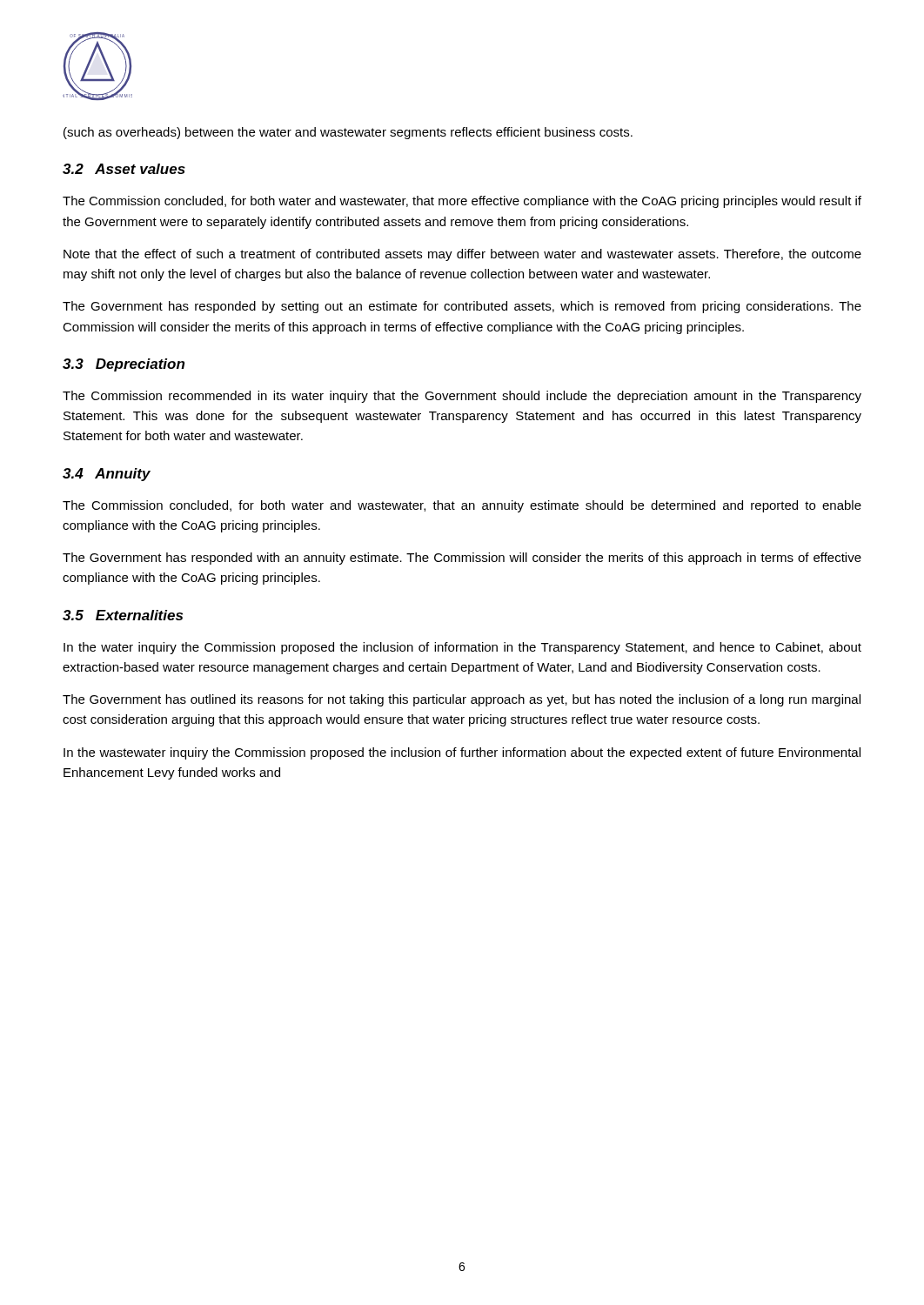
Task: Click on the text starting "The Government has outlined its reasons for not"
Action: (x=462, y=709)
